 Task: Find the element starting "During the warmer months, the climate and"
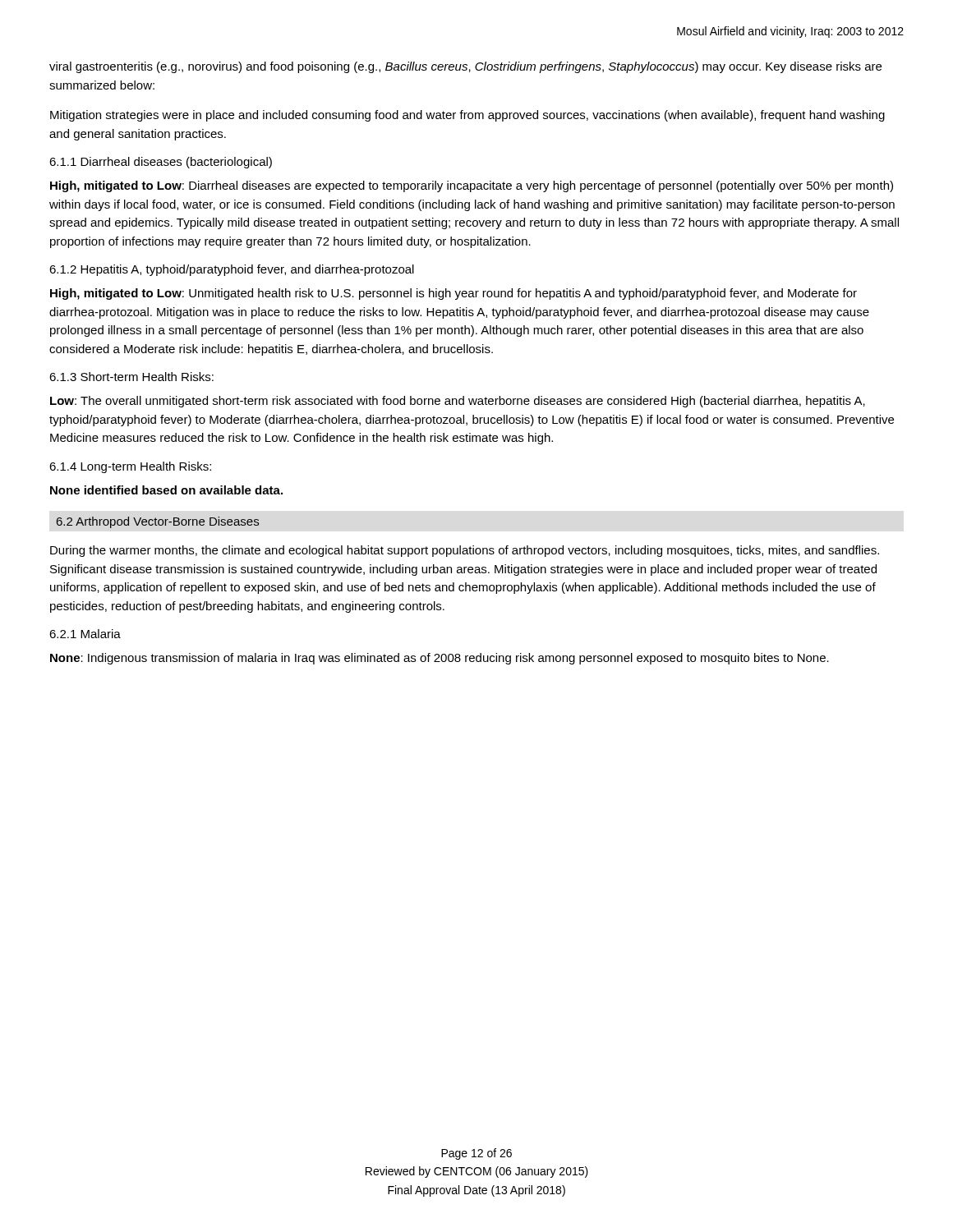coord(465,578)
